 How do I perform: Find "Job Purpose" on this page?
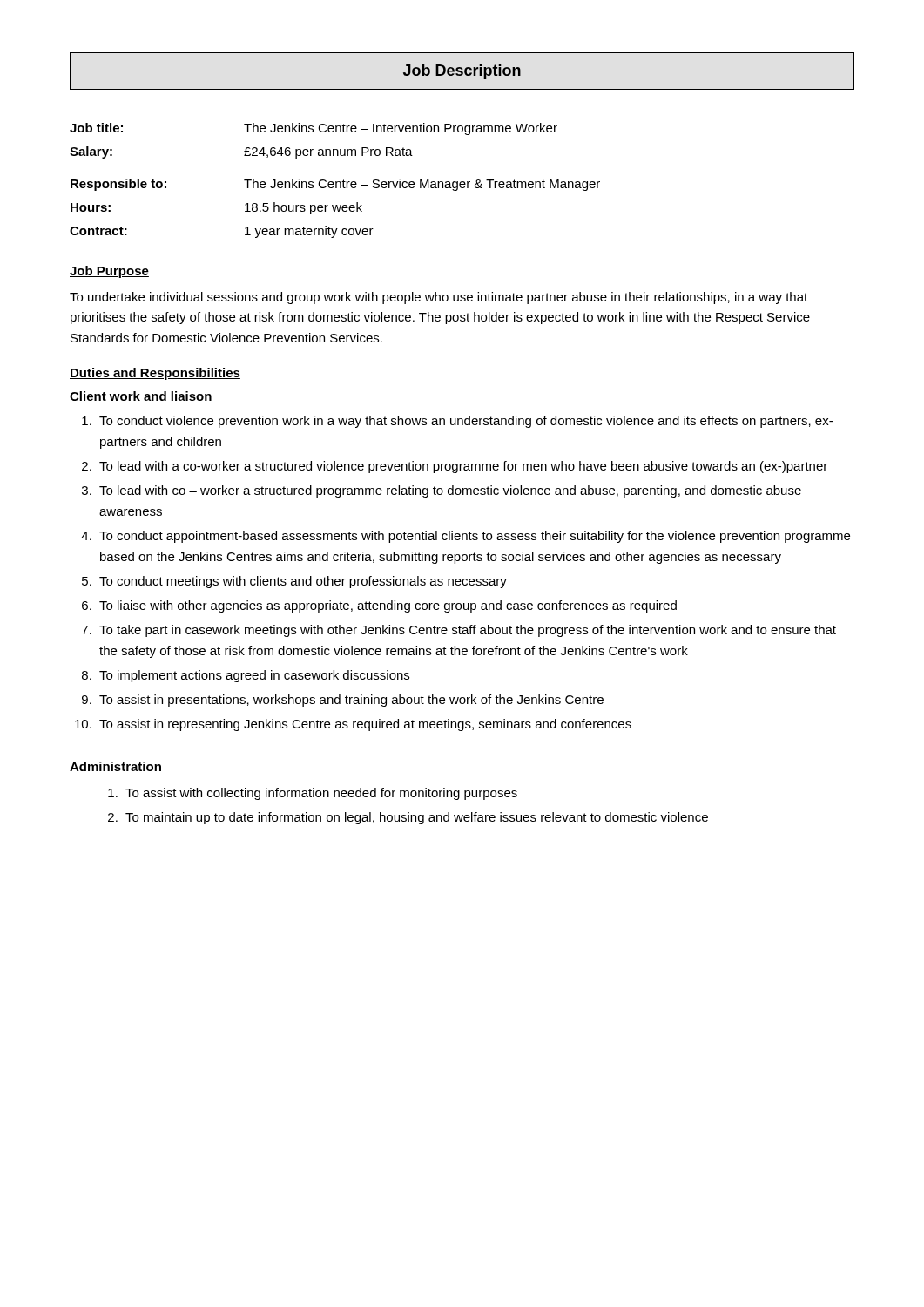109,271
